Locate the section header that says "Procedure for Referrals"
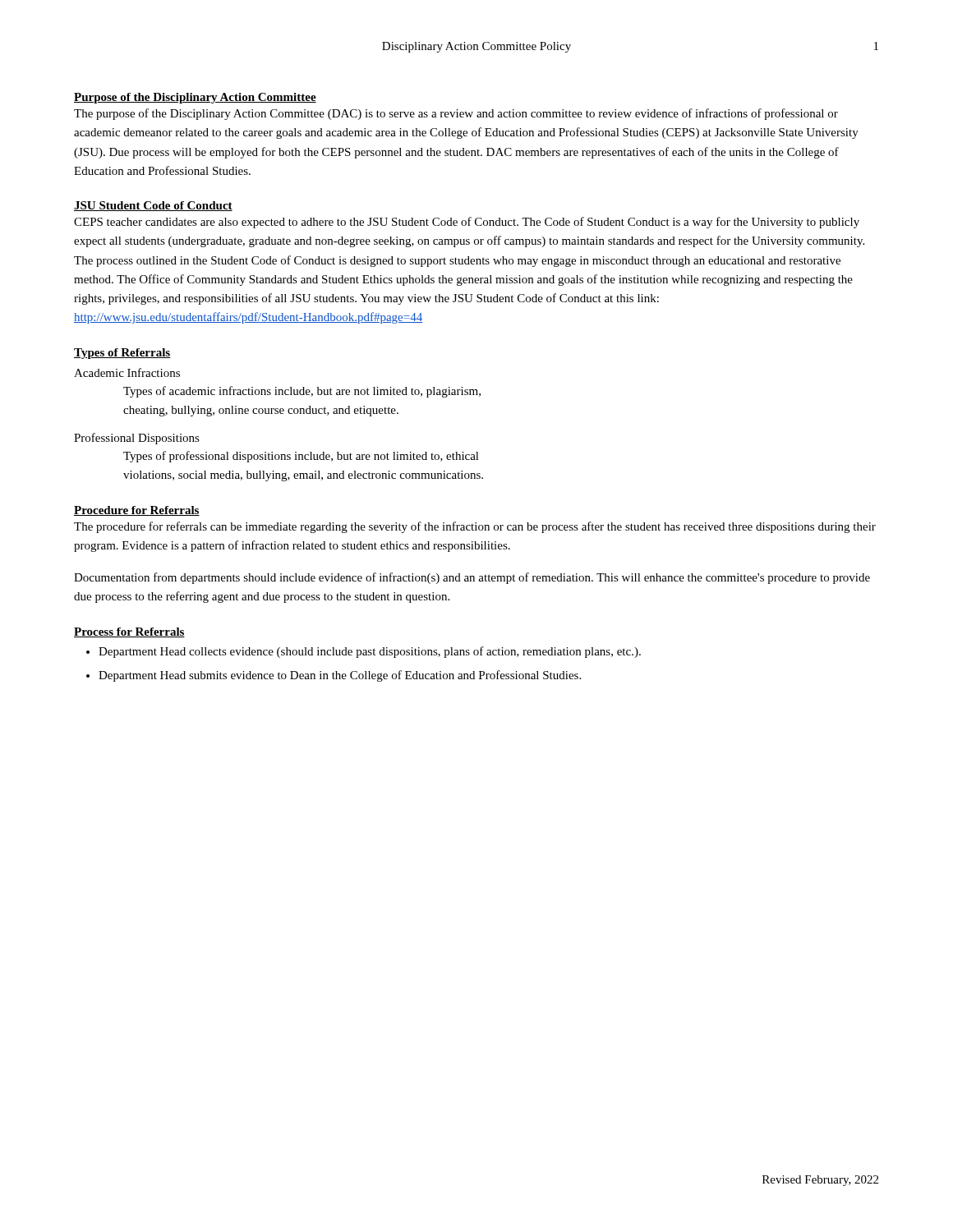 click(x=137, y=510)
